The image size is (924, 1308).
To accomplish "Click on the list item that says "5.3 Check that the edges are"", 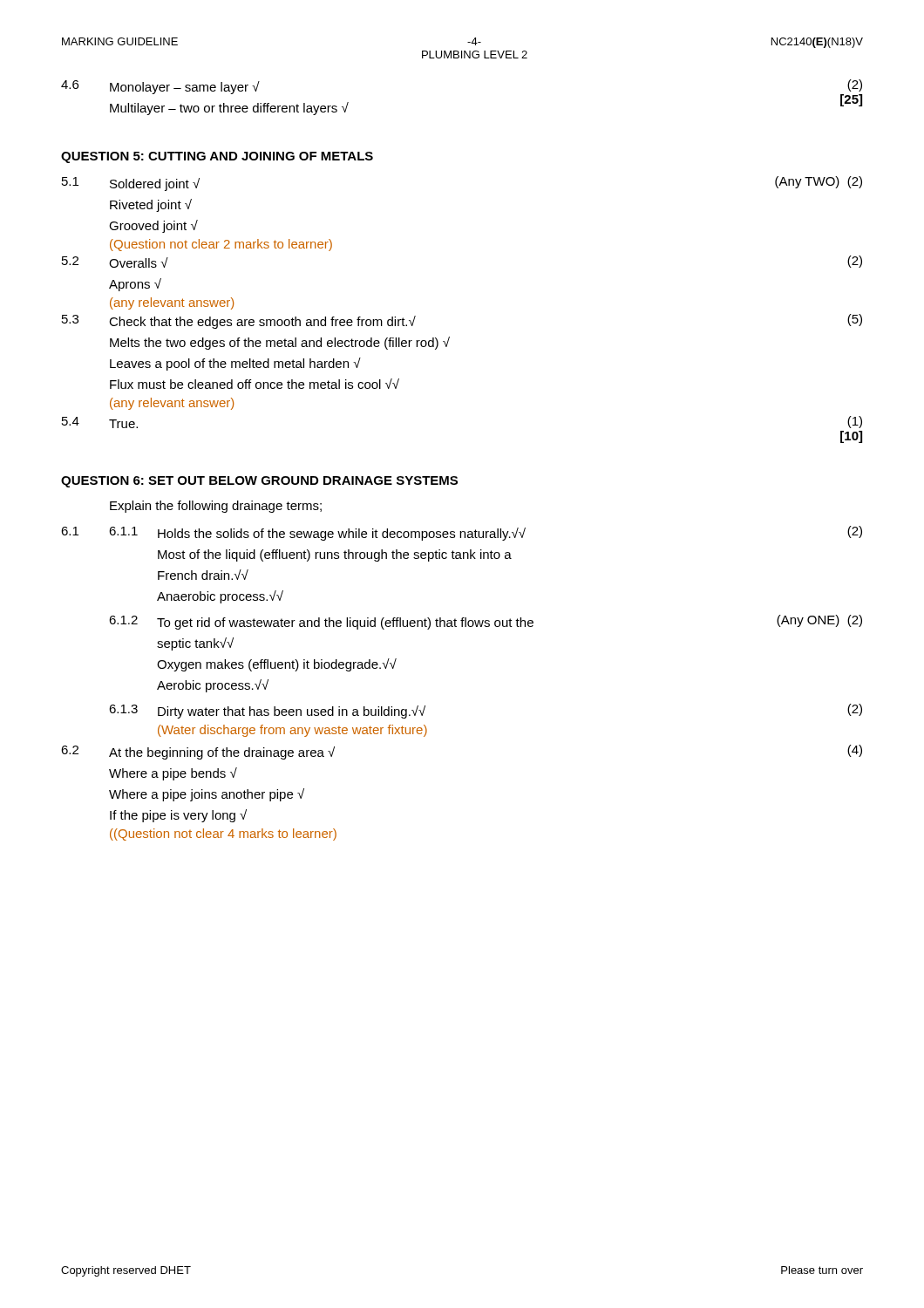I will point(262,322).
